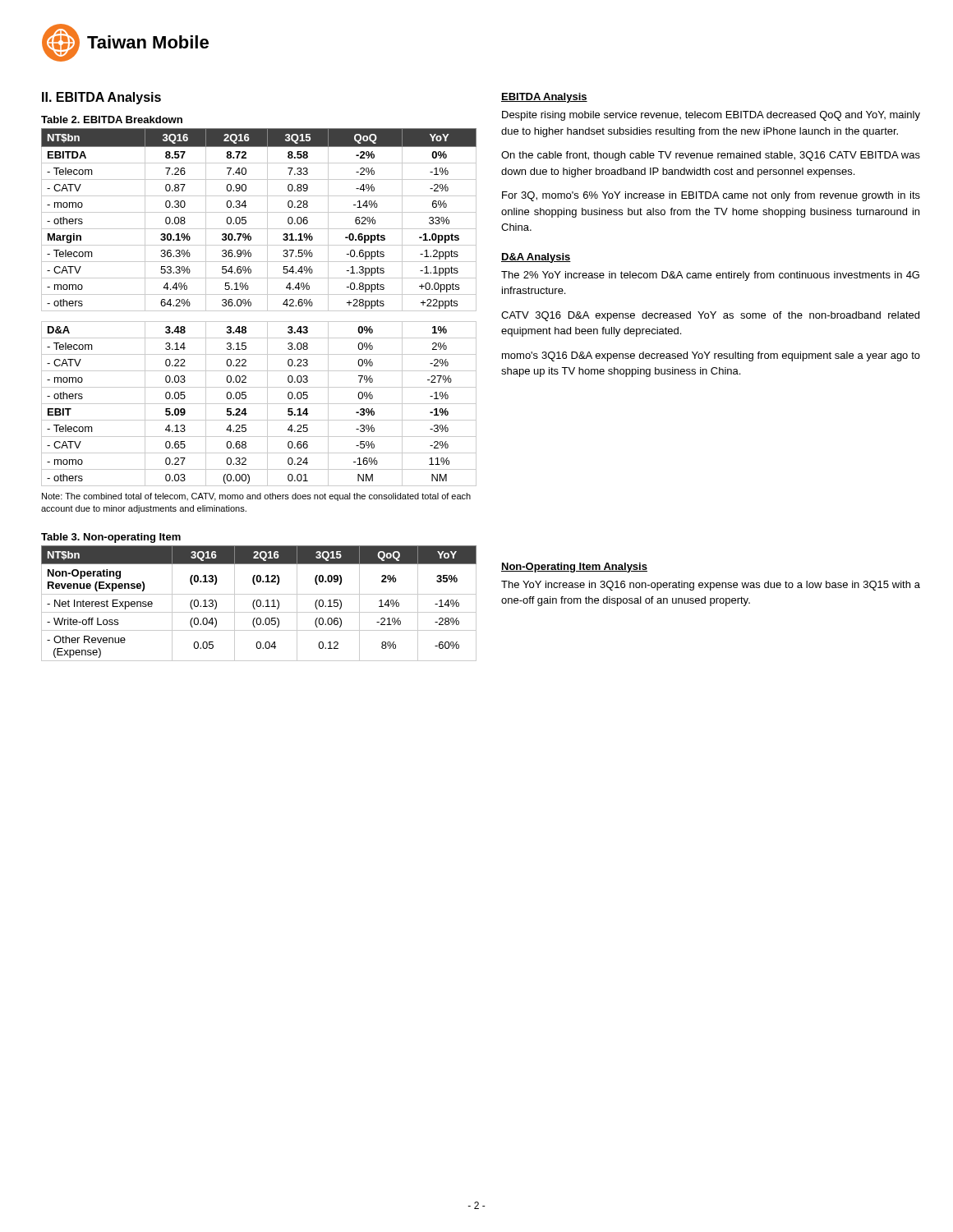Find the block on this page that starts "The YoY increase"
Image resolution: width=953 pixels, height=1232 pixels.
[x=711, y=592]
